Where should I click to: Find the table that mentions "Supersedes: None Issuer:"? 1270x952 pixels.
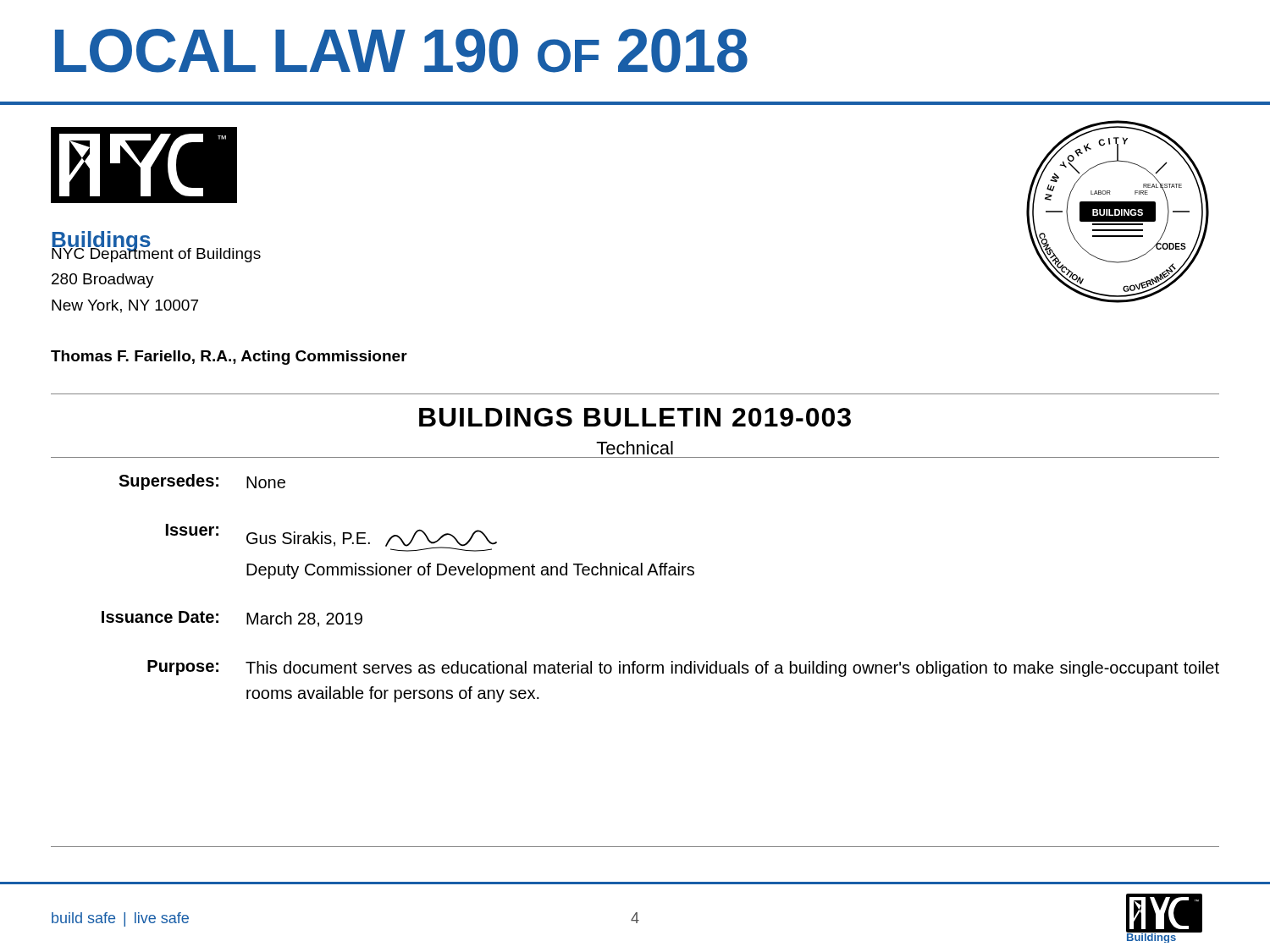point(635,600)
